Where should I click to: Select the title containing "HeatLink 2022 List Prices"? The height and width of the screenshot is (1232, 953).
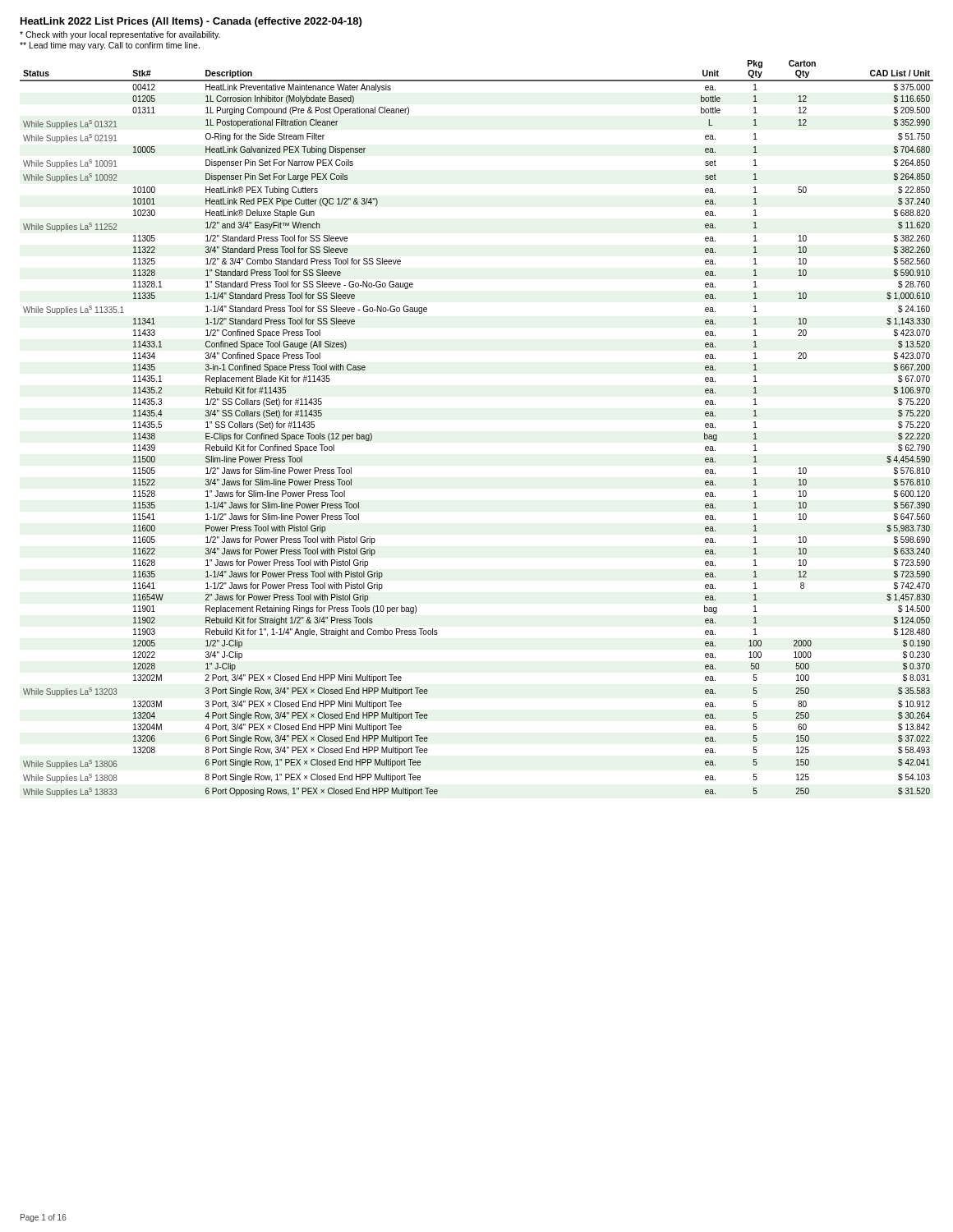pos(191,21)
